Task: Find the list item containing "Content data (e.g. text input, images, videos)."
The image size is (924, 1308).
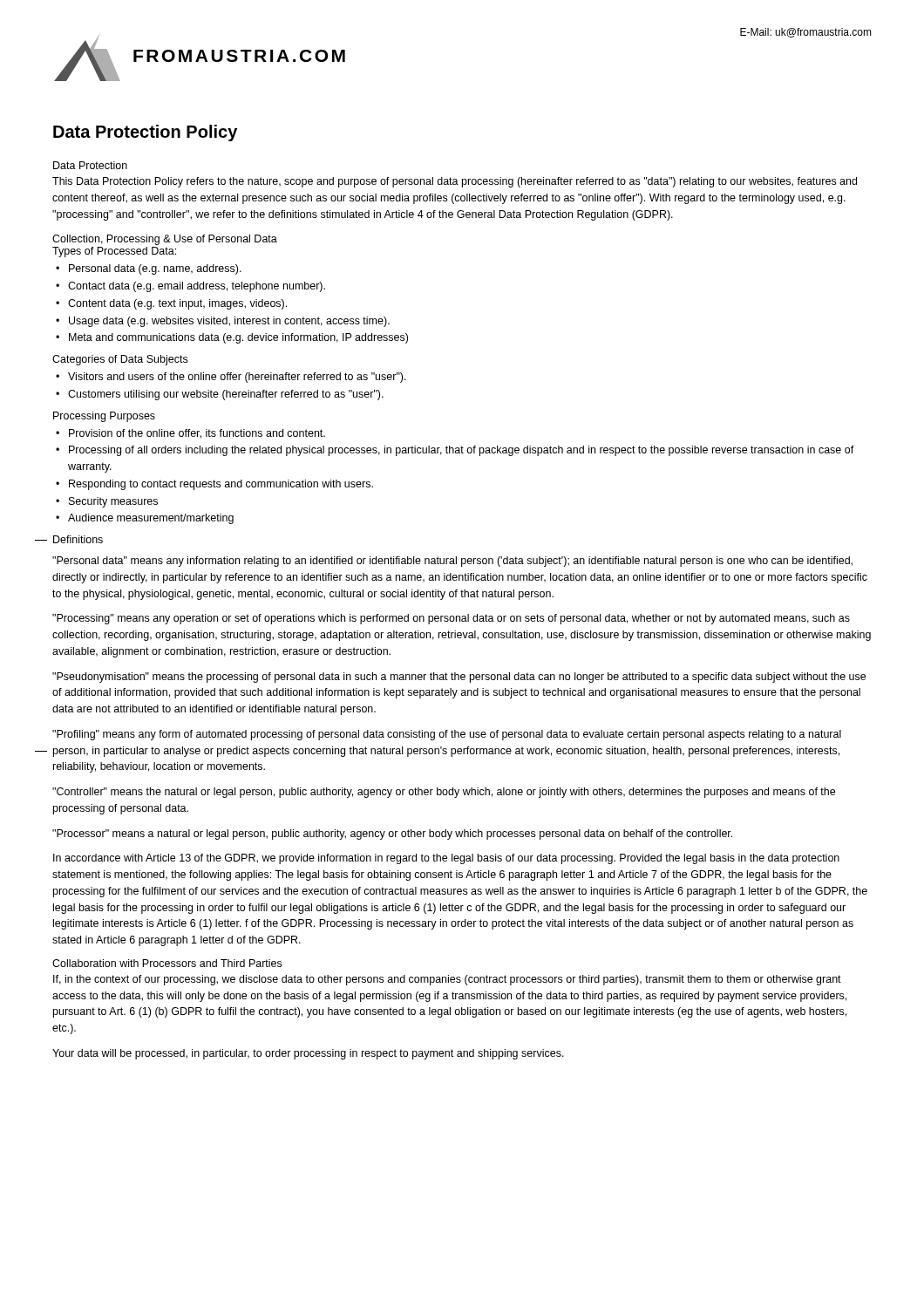Action: [178, 303]
